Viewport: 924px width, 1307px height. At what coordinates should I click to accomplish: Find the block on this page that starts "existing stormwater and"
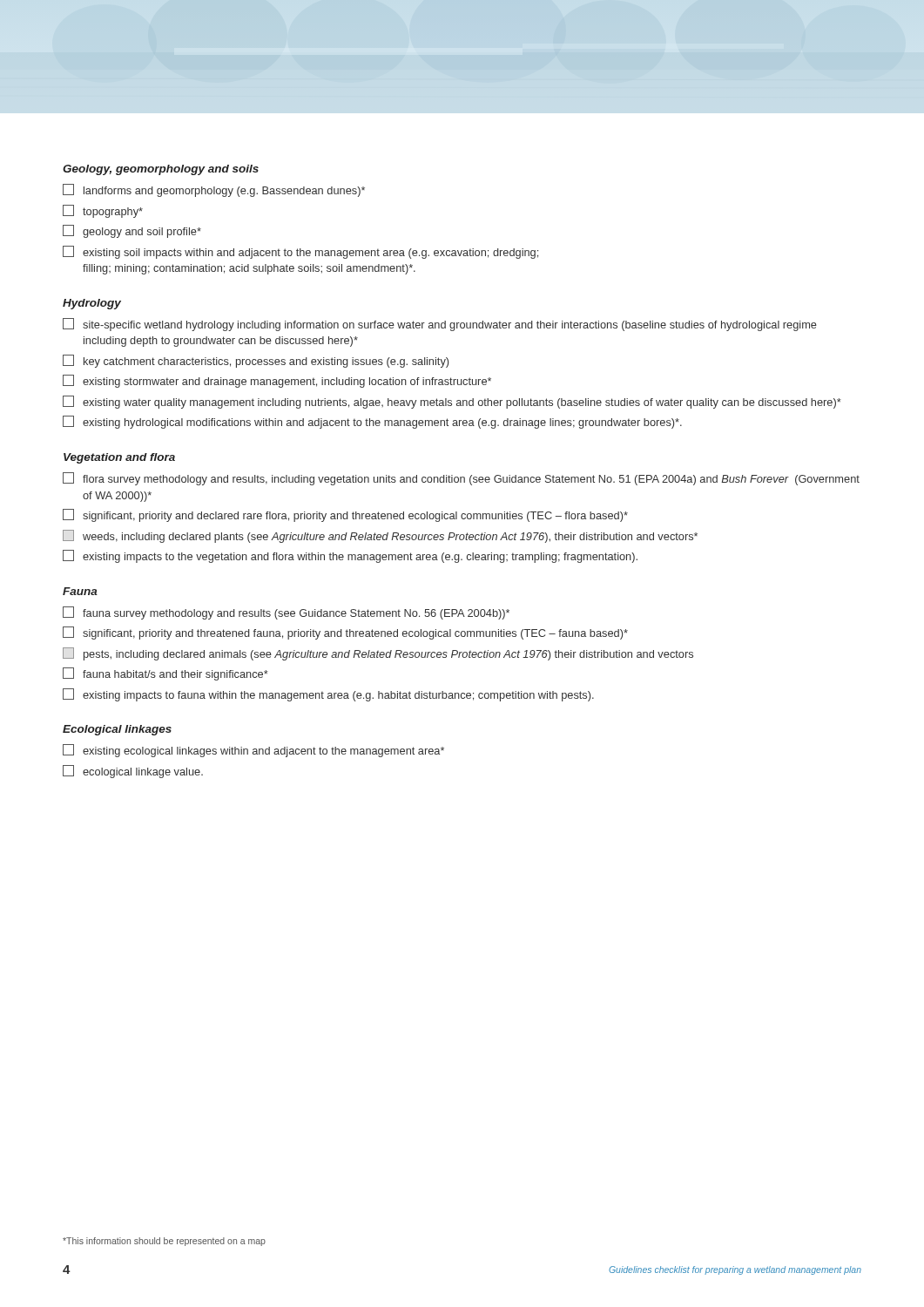tap(462, 382)
